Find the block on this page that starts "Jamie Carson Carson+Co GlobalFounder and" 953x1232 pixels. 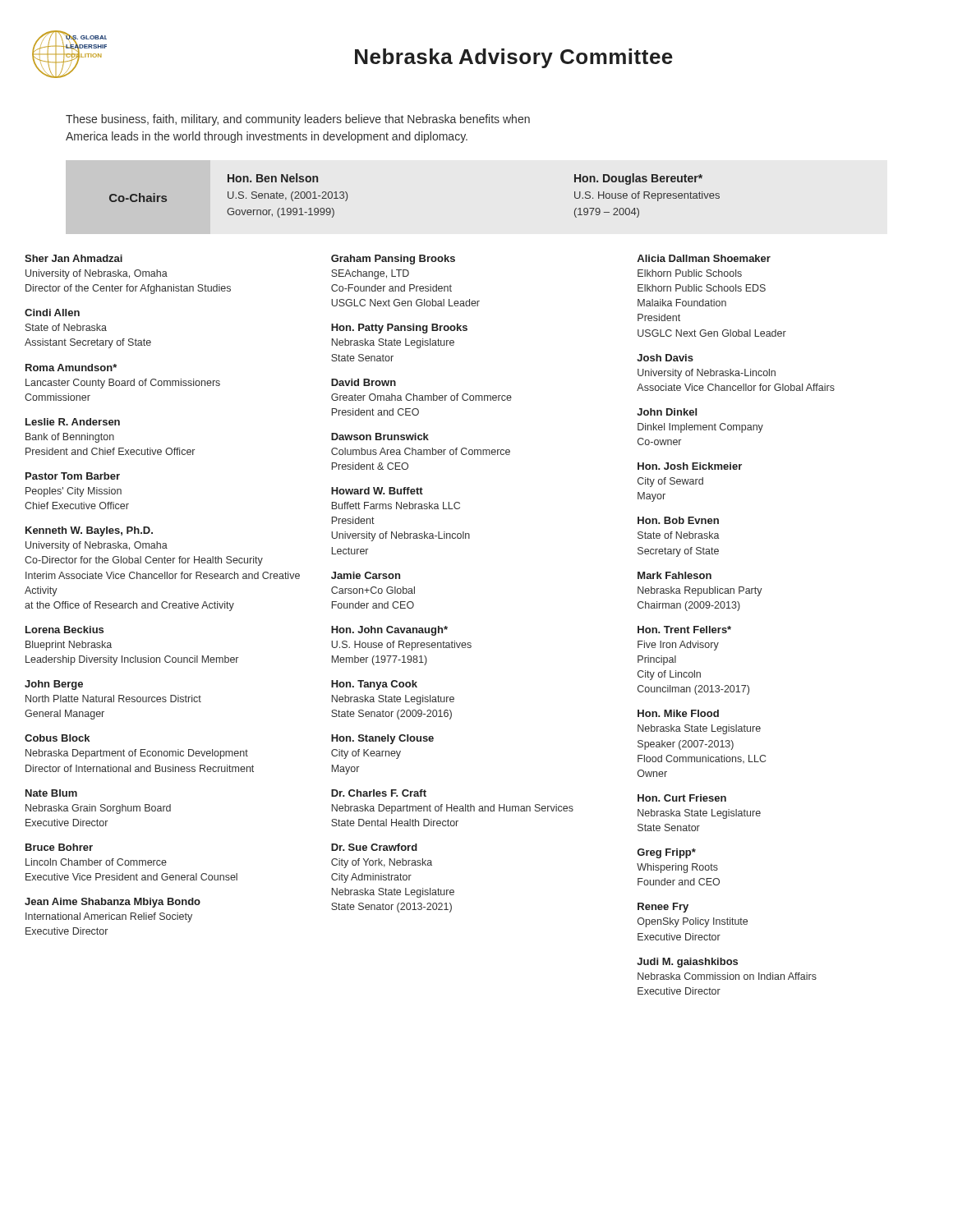pos(366,575)
